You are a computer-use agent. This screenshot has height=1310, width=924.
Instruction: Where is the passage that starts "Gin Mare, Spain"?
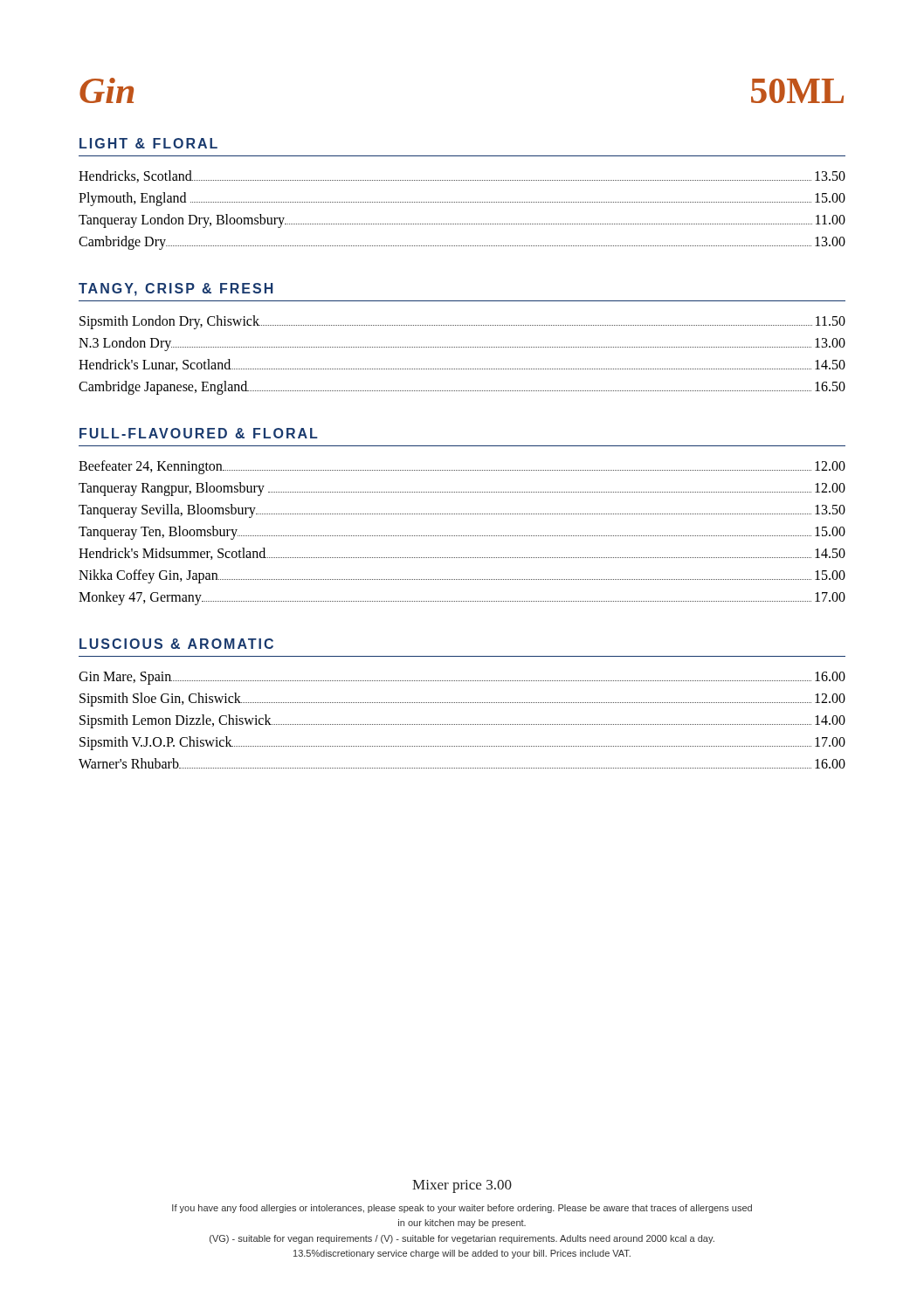click(462, 677)
